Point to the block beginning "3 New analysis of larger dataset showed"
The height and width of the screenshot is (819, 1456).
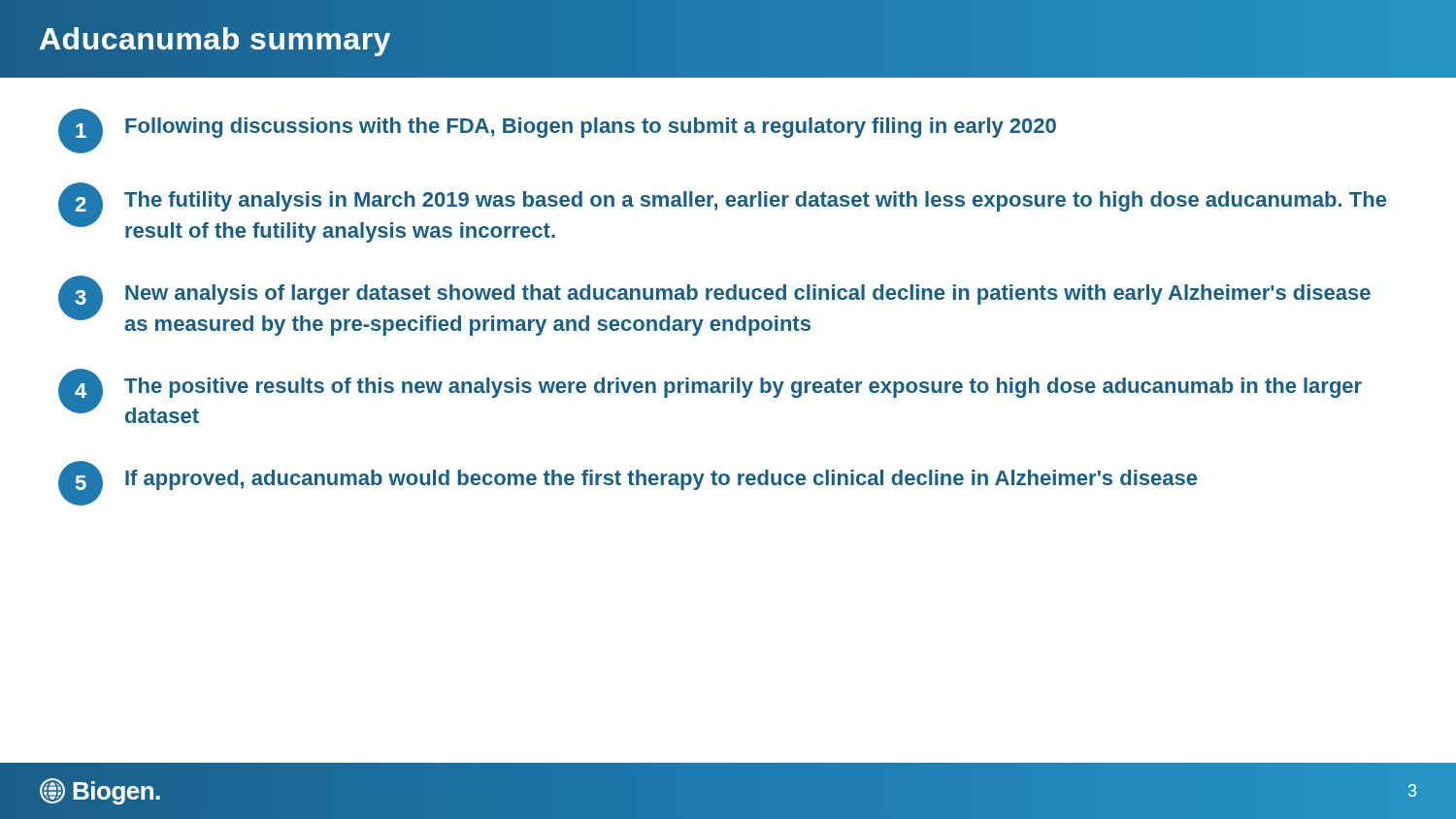coord(728,306)
